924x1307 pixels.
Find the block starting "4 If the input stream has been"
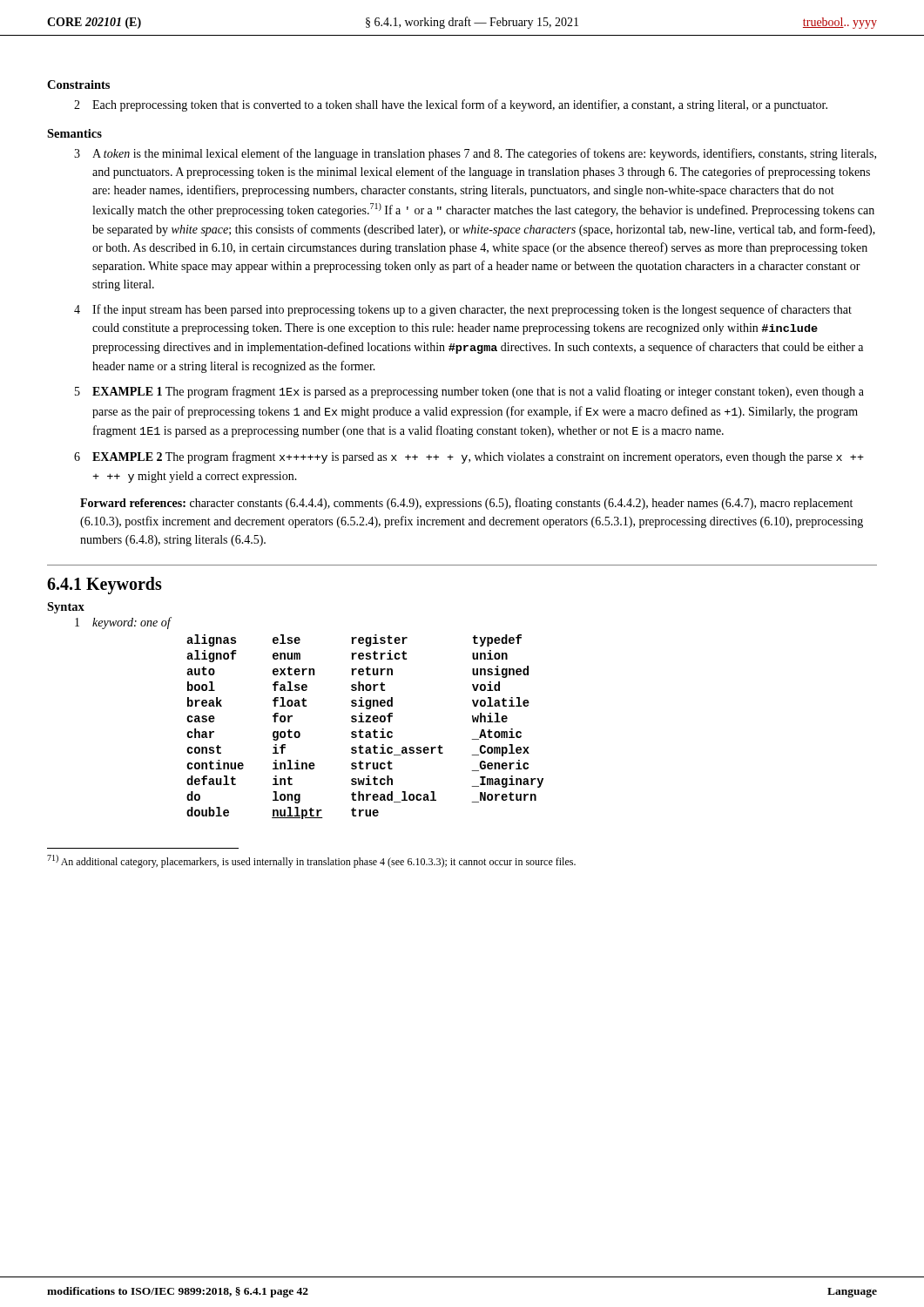pos(462,338)
